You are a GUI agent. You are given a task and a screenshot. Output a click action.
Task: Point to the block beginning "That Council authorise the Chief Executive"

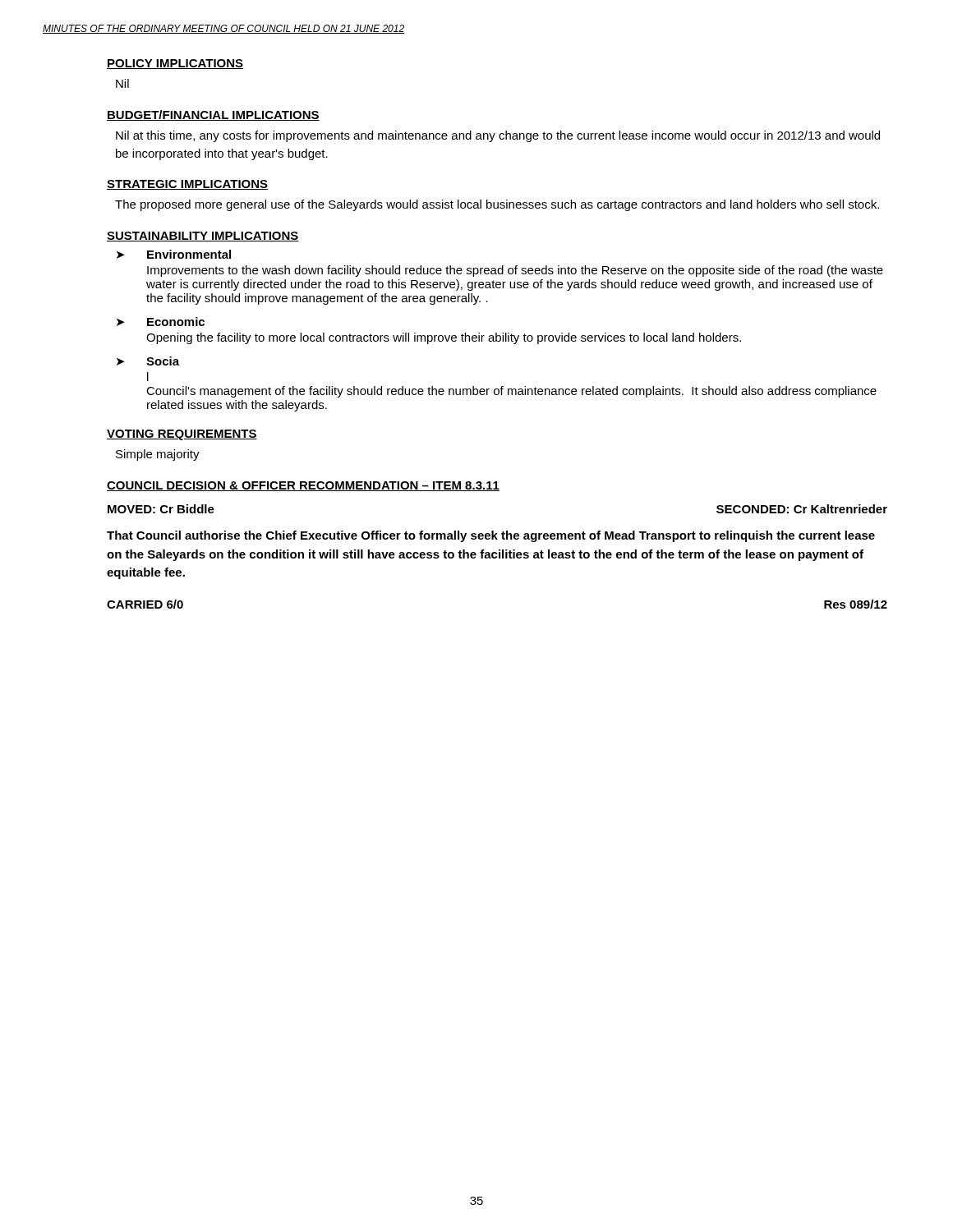[x=491, y=554]
